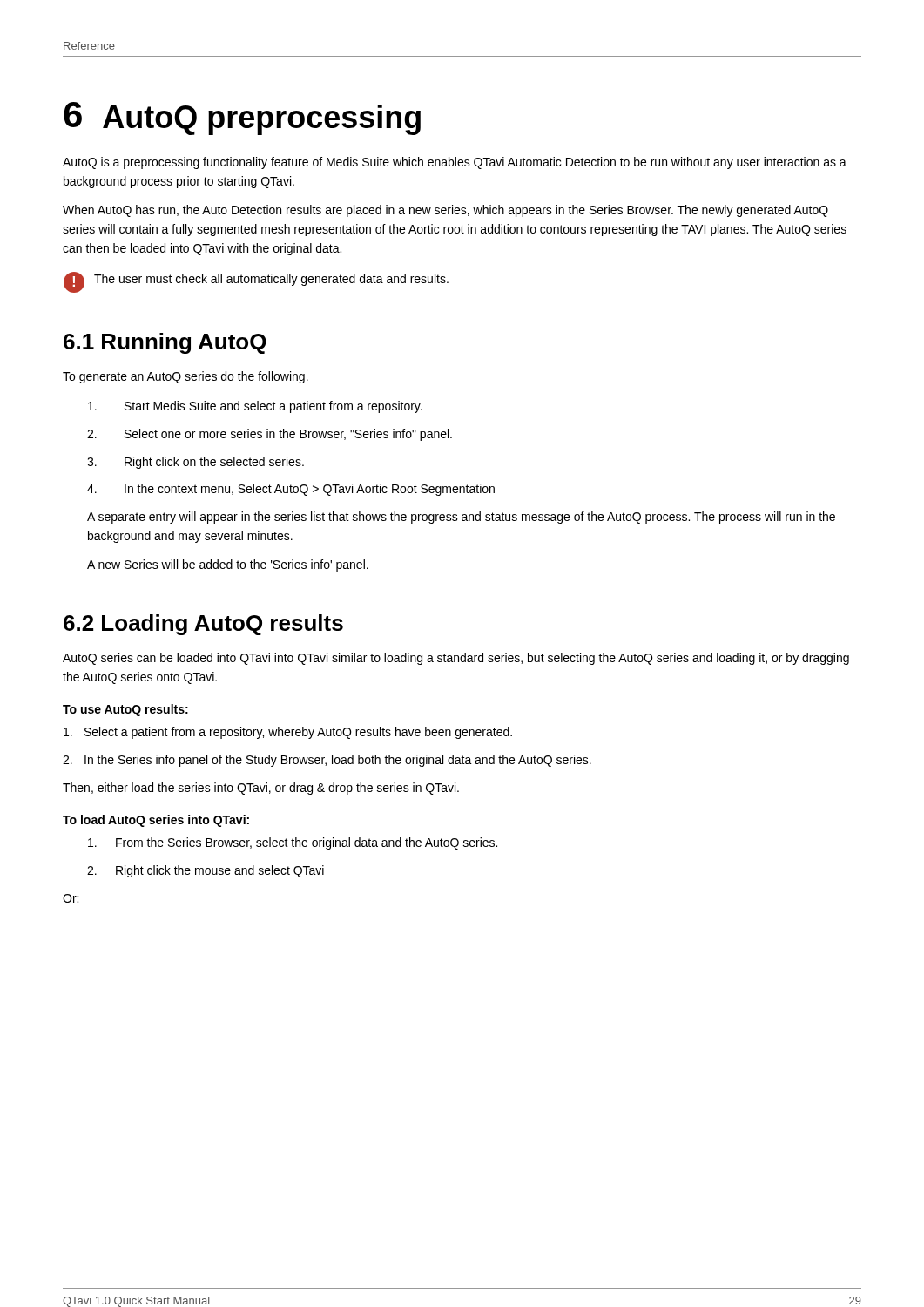Point to the passage starting "4. In the context menu, Select AutoQ >"
This screenshot has height=1307, width=924.
462,490
